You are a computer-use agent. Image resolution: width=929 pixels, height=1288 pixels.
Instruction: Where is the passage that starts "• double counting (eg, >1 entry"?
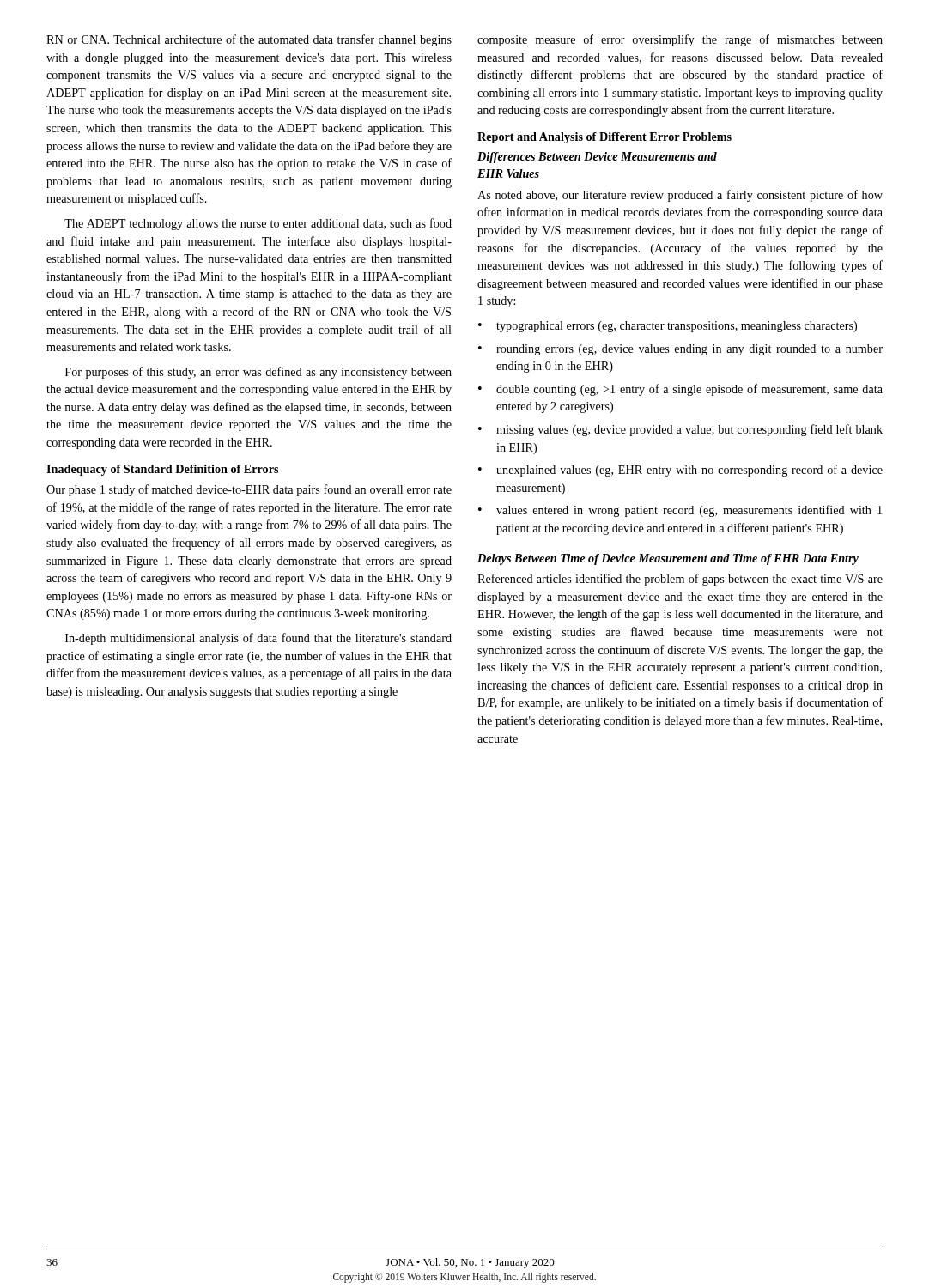680,398
